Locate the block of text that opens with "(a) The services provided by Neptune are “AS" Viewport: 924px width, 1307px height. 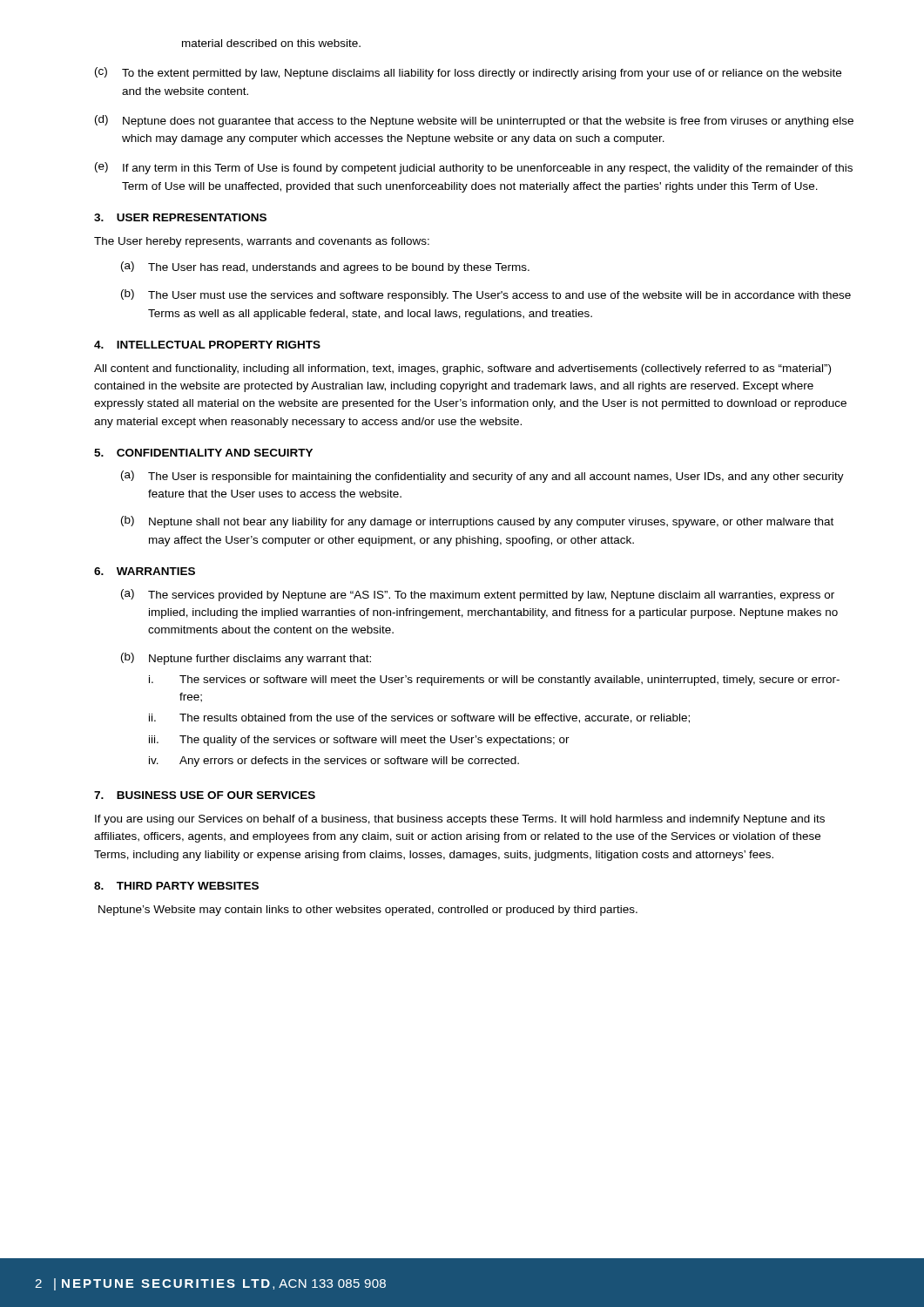[487, 613]
